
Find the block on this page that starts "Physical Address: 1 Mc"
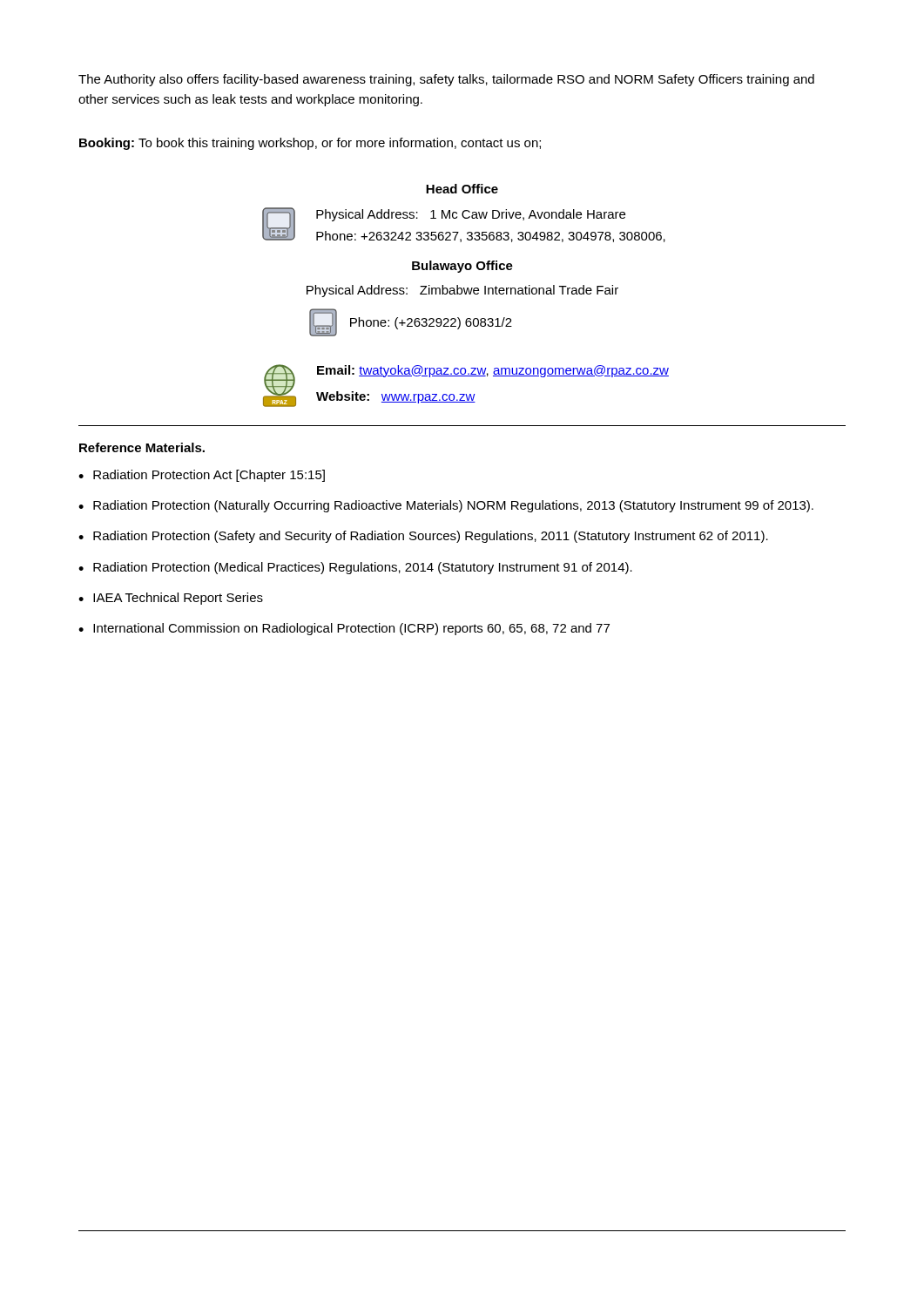click(x=491, y=225)
